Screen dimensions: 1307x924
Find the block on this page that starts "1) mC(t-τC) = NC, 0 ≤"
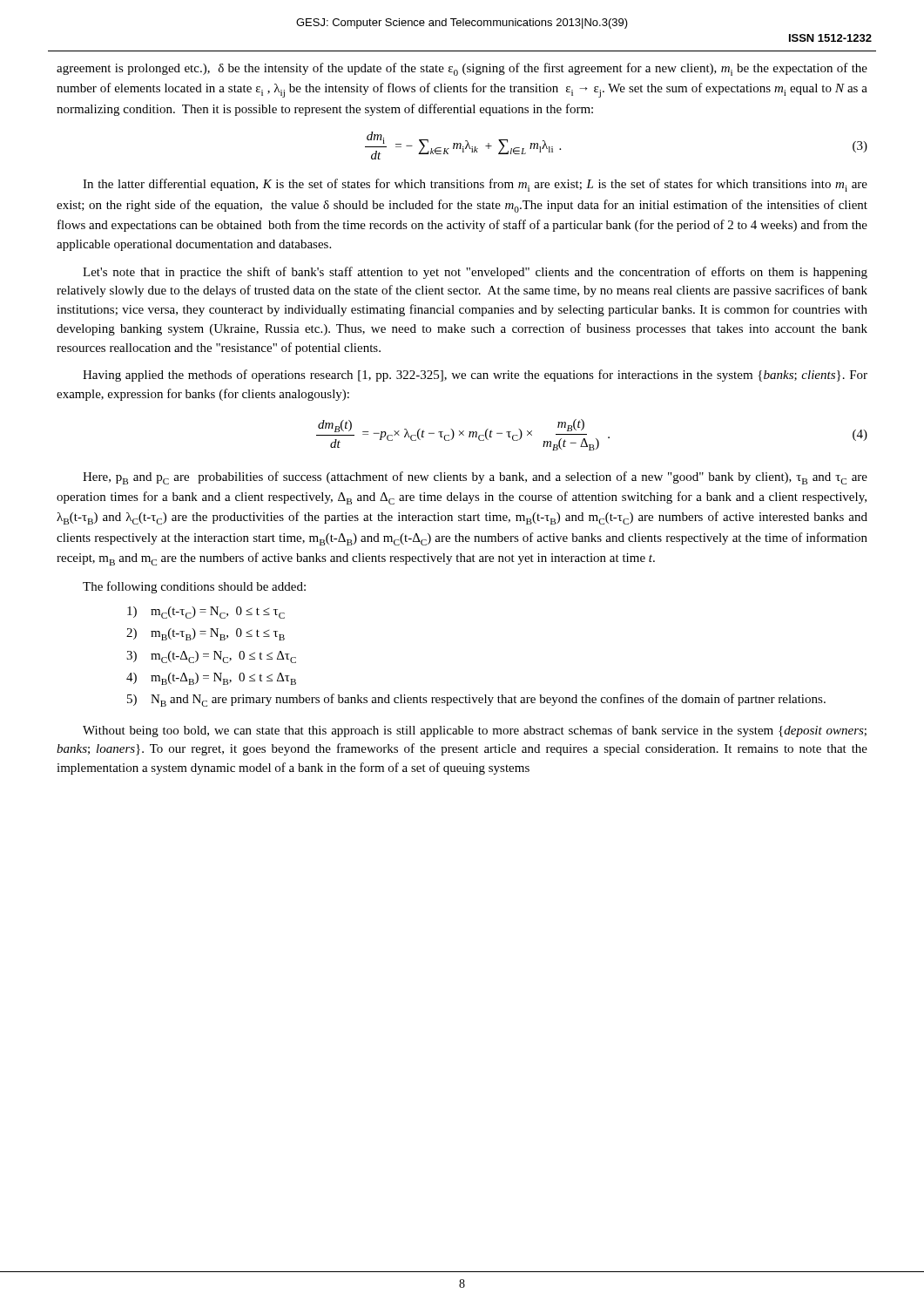click(x=206, y=612)
